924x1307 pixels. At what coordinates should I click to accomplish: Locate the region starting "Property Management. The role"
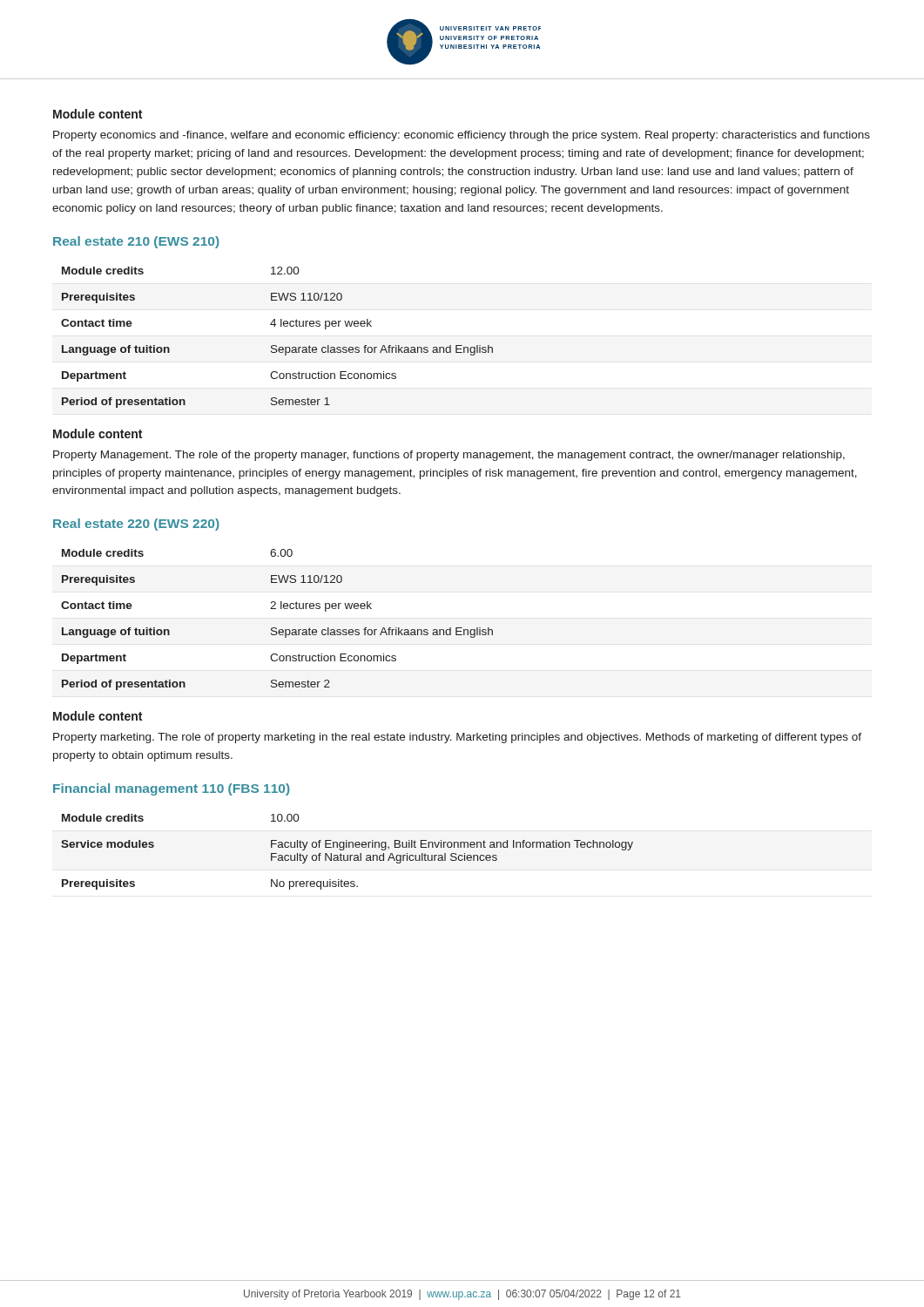click(455, 472)
